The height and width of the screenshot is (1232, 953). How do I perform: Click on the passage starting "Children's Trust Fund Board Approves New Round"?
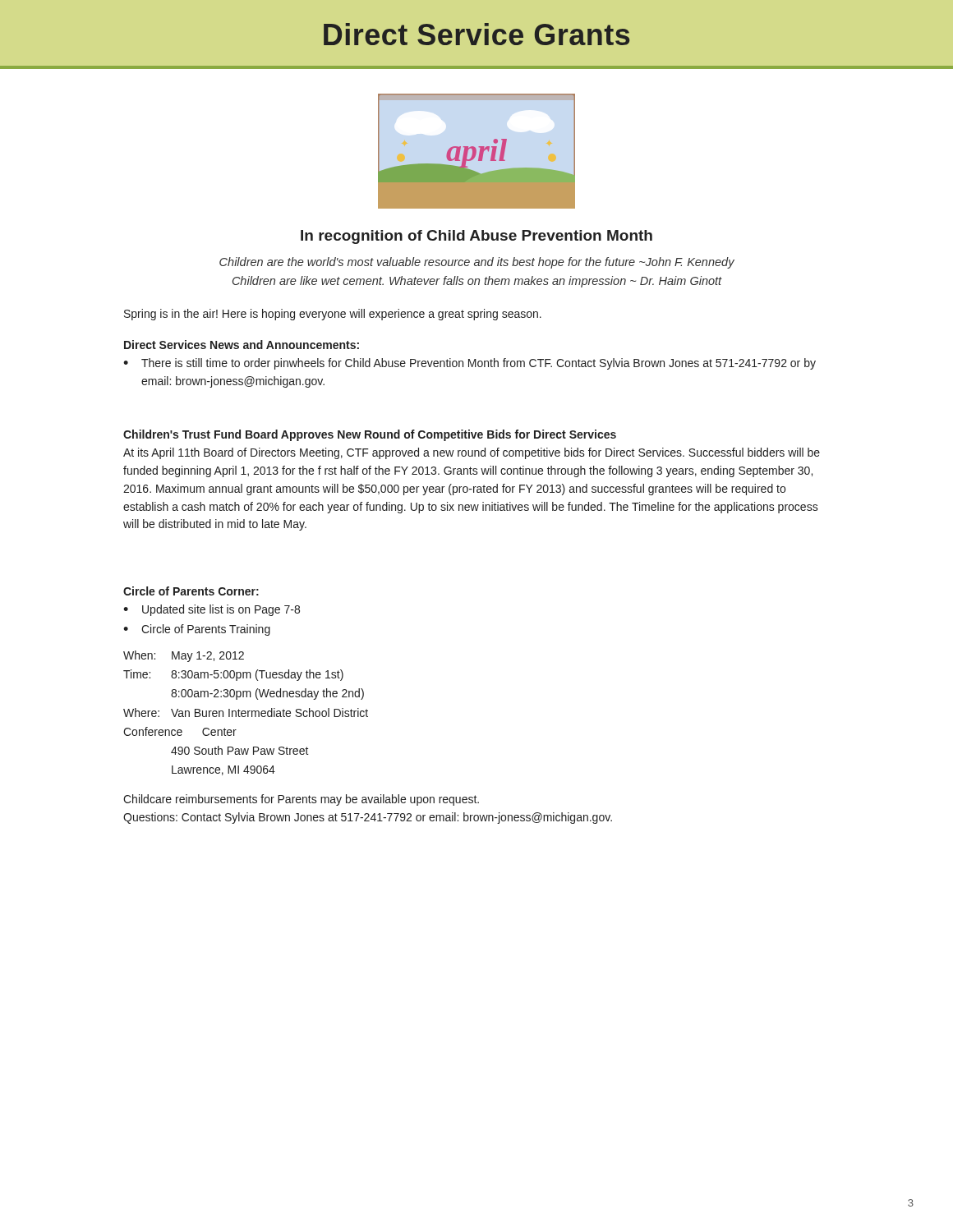[x=370, y=435]
